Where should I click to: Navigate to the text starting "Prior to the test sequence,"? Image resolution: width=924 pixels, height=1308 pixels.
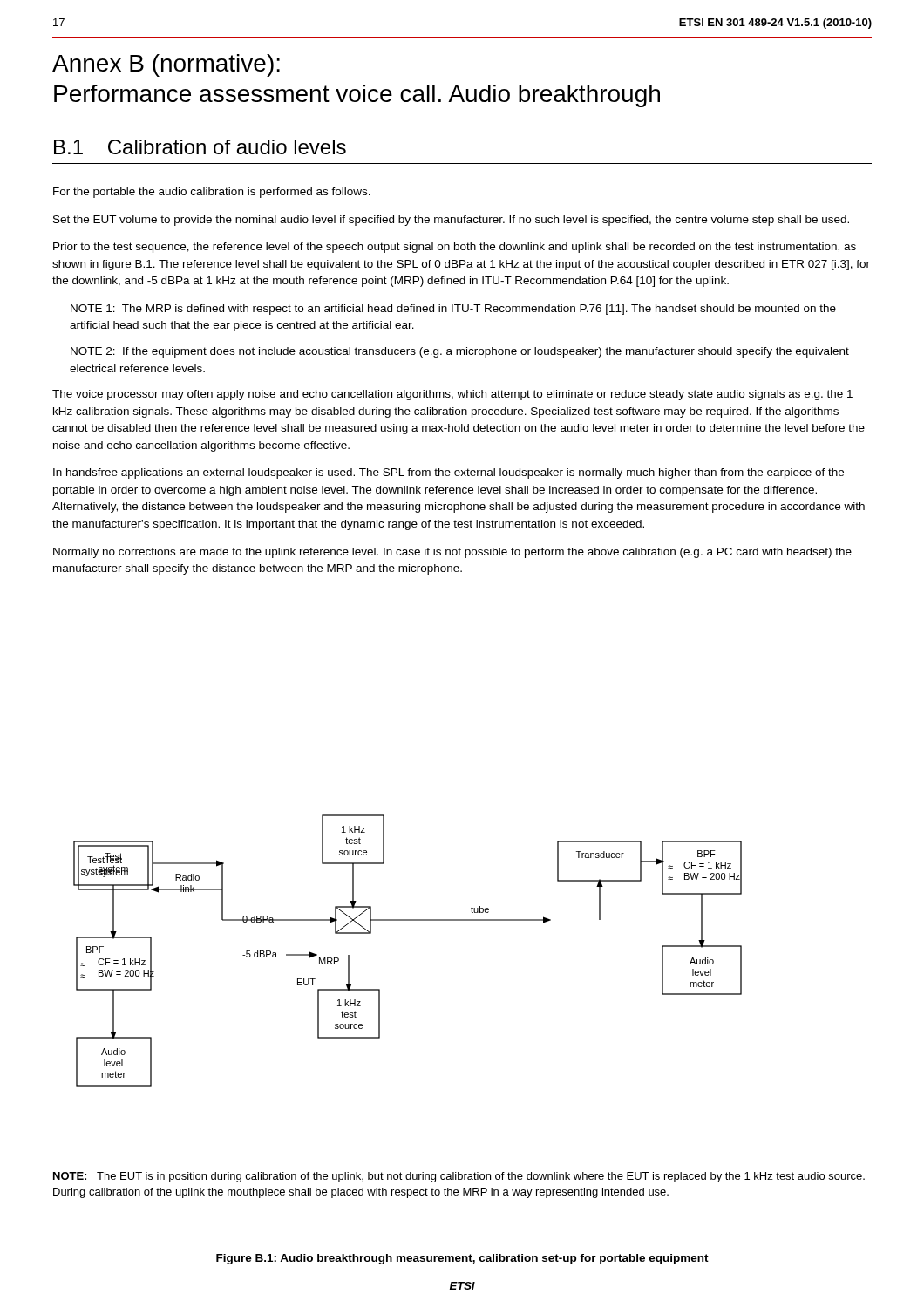pos(461,263)
